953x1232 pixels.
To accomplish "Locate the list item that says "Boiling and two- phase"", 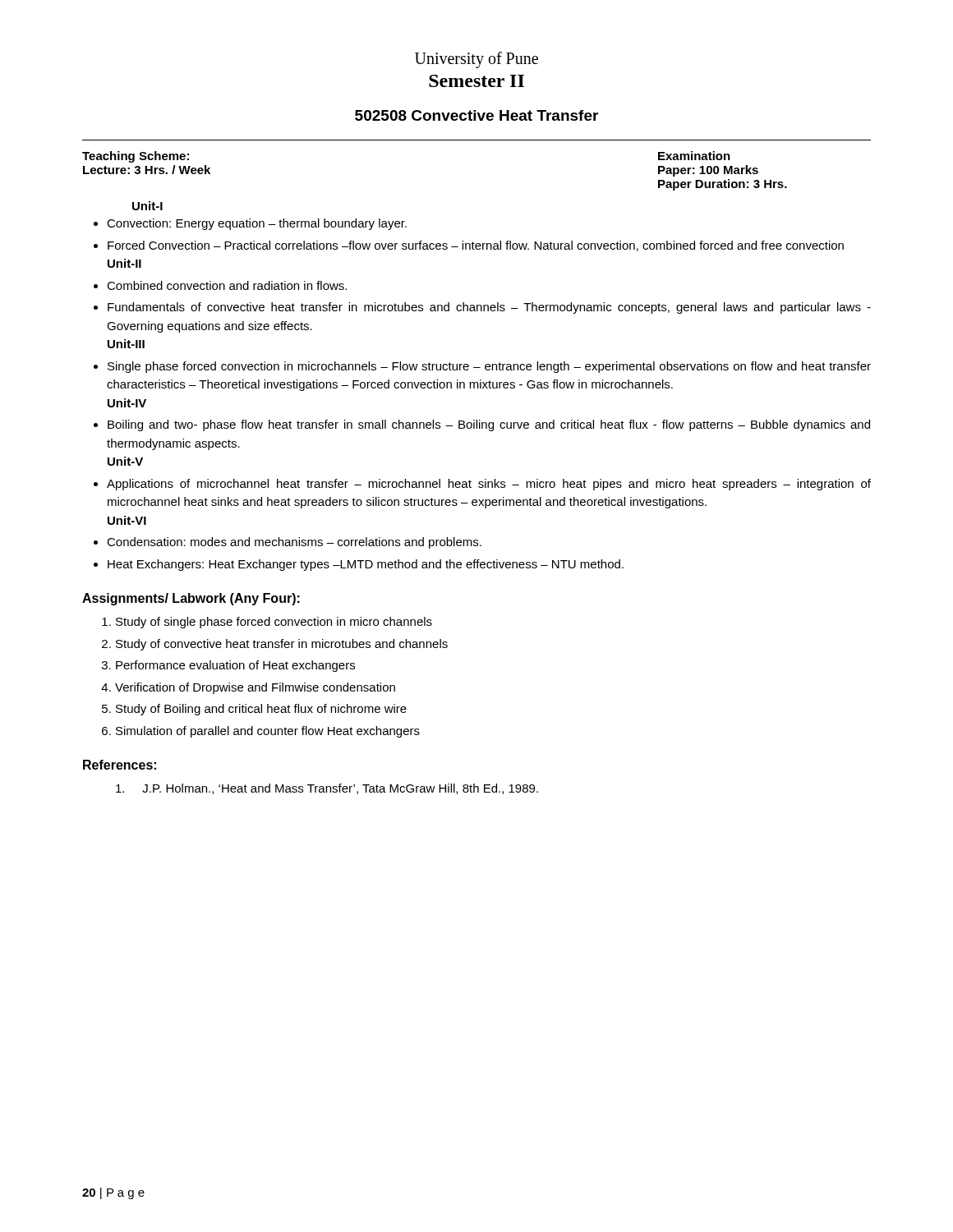I will [489, 425].
